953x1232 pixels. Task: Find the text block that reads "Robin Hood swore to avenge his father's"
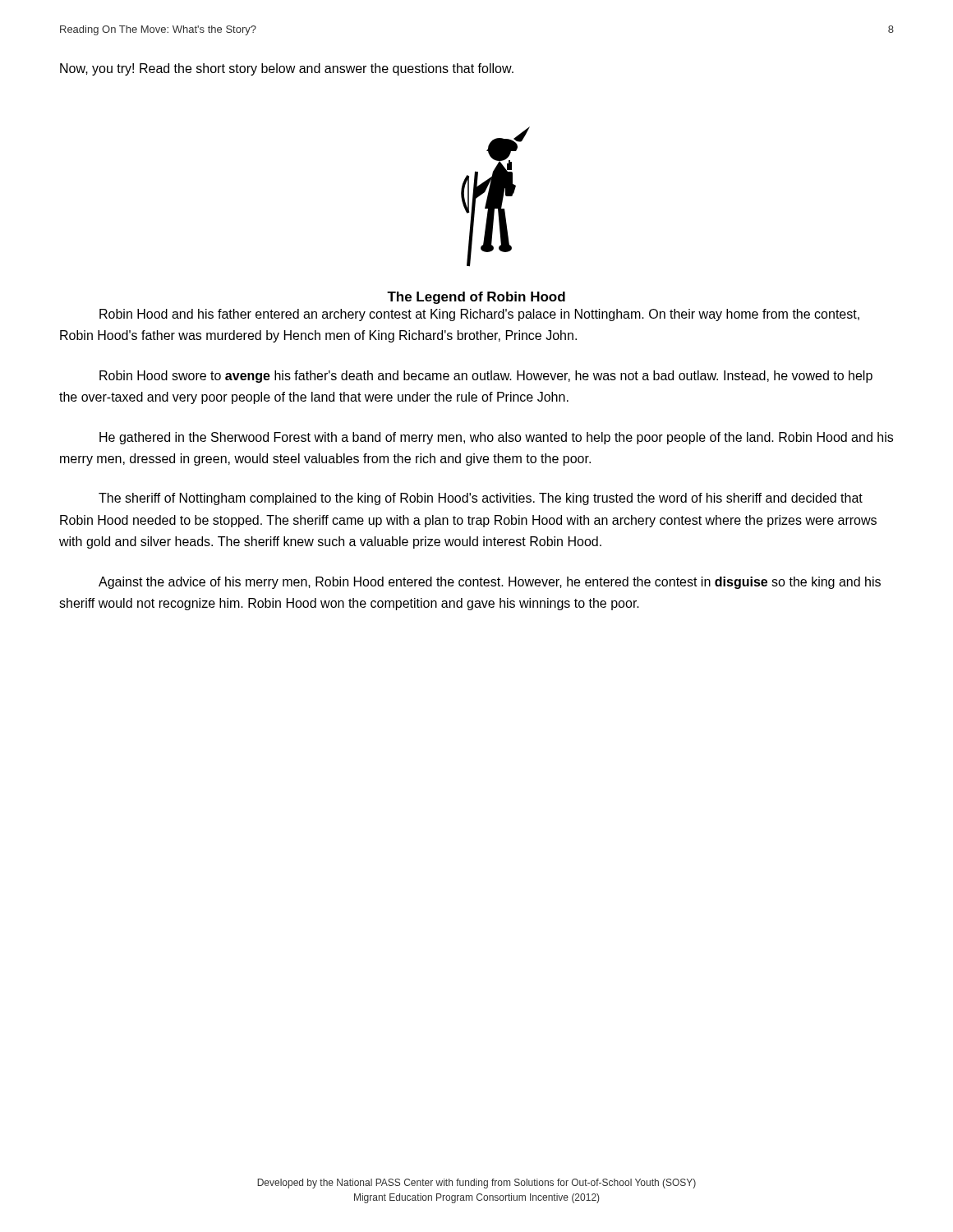[x=466, y=386]
